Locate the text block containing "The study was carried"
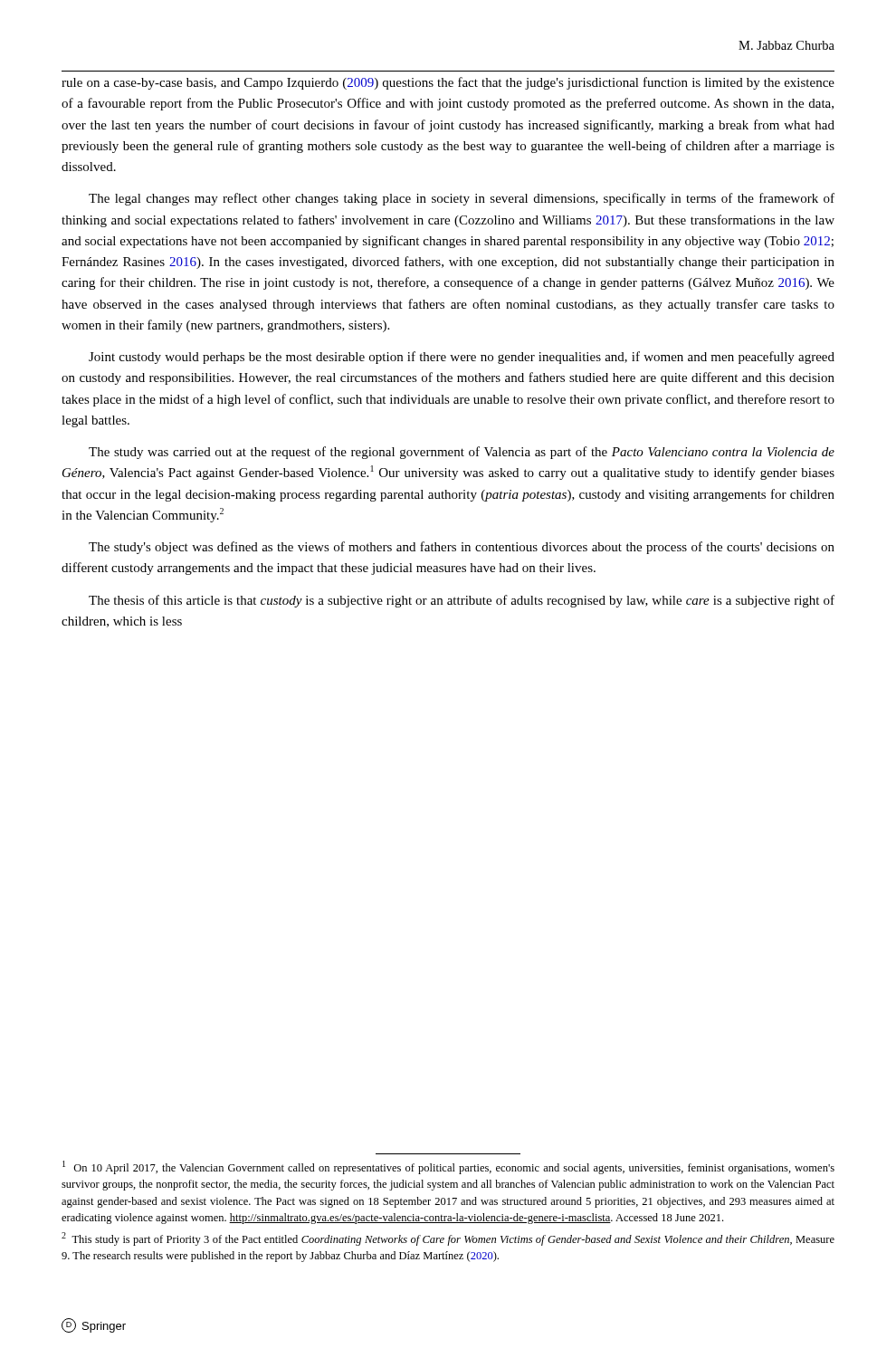This screenshot has width=896, height=1358. pyautogui.click(x=448, y=483)
